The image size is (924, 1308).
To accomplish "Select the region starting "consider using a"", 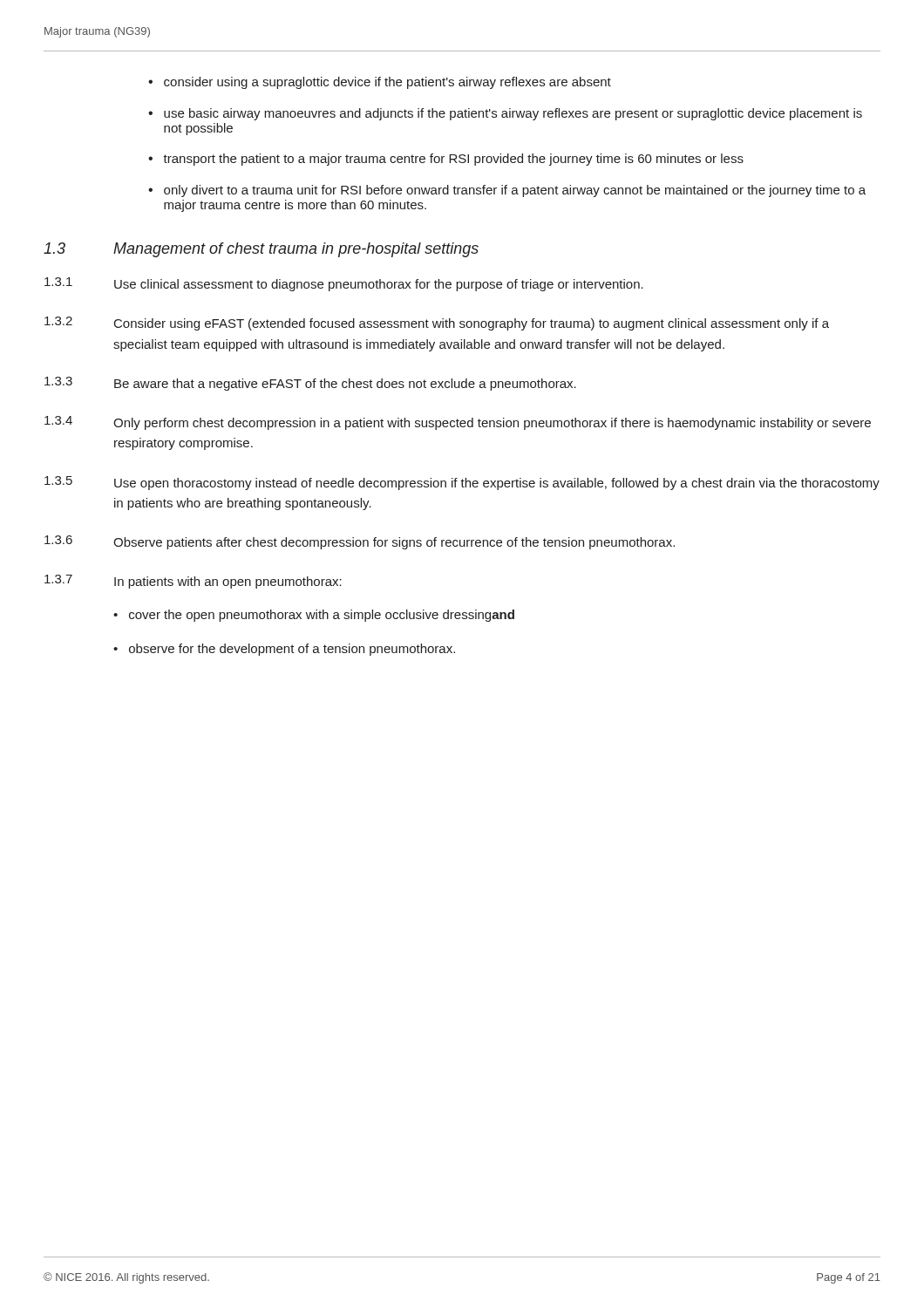I will click(462, 82).
